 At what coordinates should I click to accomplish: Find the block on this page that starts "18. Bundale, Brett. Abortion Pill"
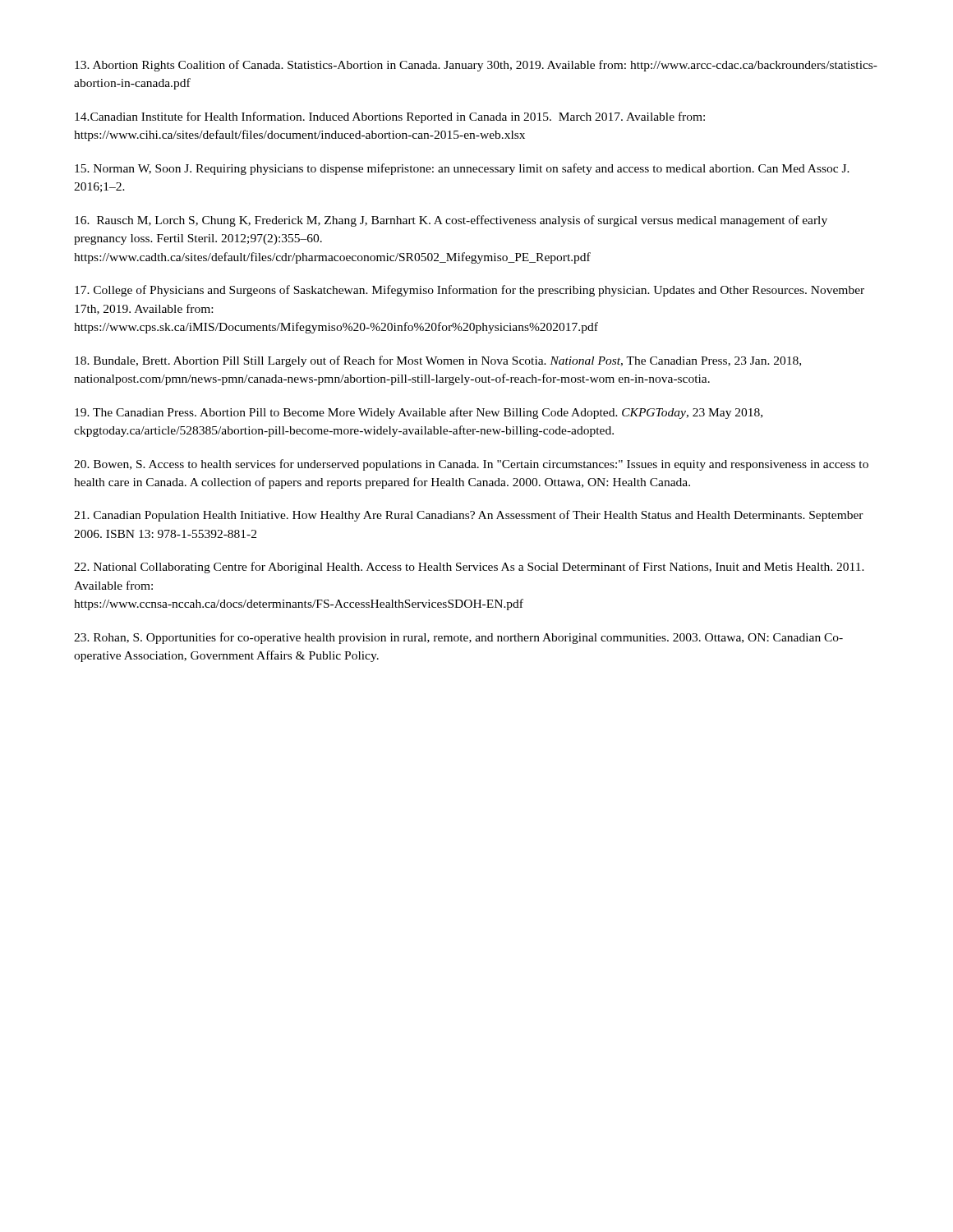[438, 369]
